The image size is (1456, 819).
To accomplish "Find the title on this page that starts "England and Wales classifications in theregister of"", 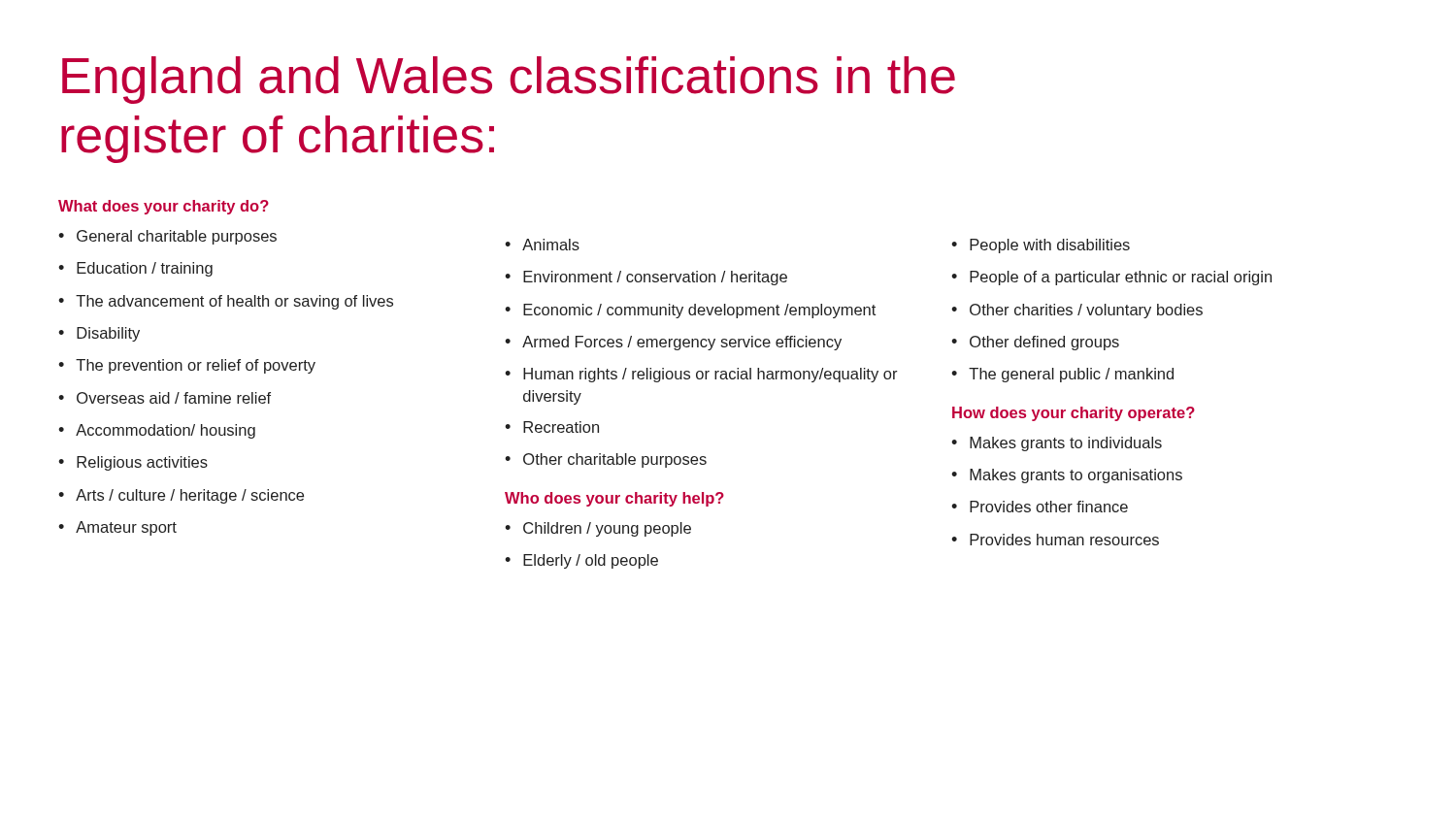I will 728,106.
